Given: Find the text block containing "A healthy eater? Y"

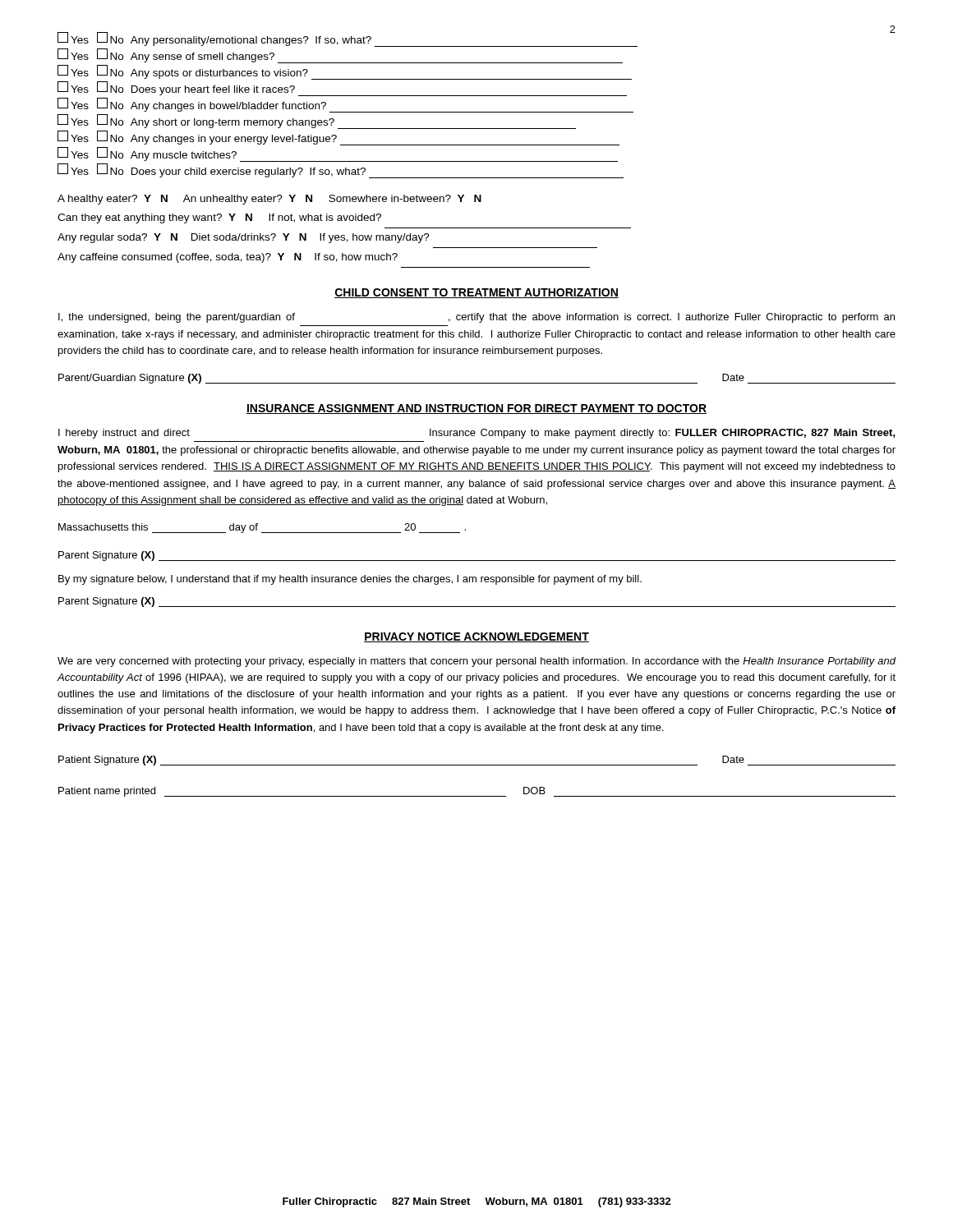Looking at the screenshot, I should click(476, 229).
